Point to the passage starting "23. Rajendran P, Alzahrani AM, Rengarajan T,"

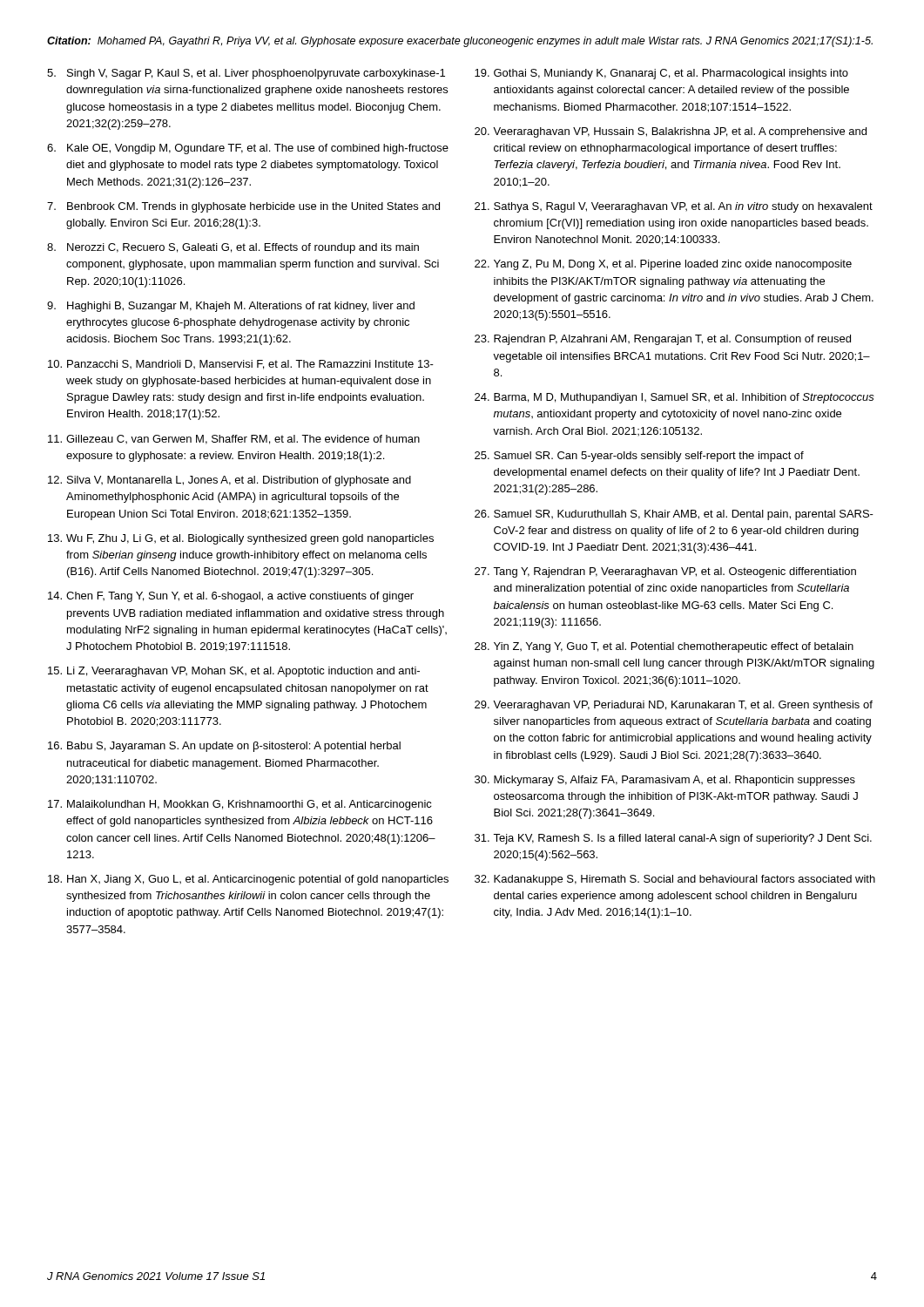click(x=676, y=356)
